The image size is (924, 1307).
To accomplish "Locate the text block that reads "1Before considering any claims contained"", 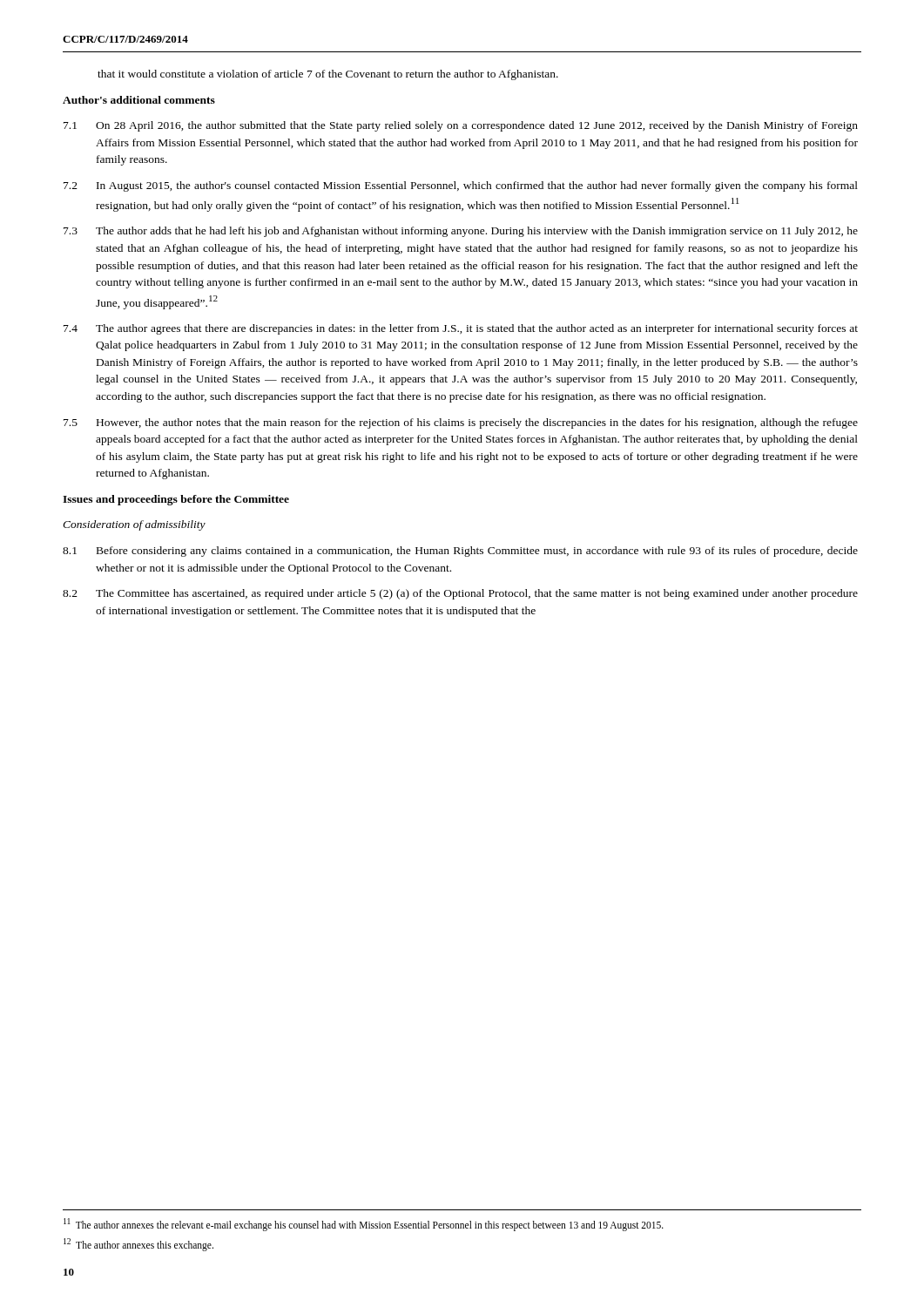I will [460, 559].
